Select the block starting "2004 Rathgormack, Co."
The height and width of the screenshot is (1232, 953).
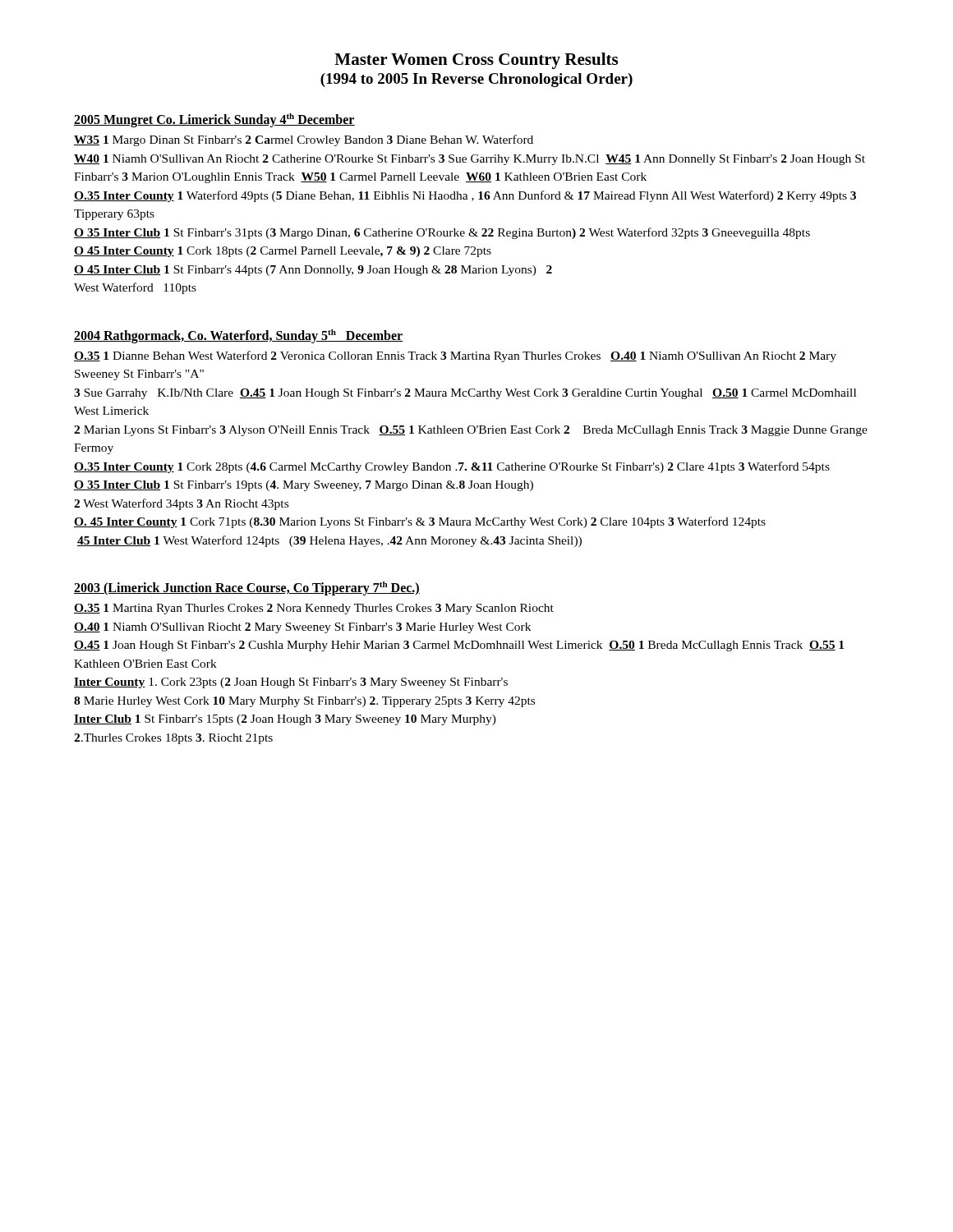click(x=238, y=334)
